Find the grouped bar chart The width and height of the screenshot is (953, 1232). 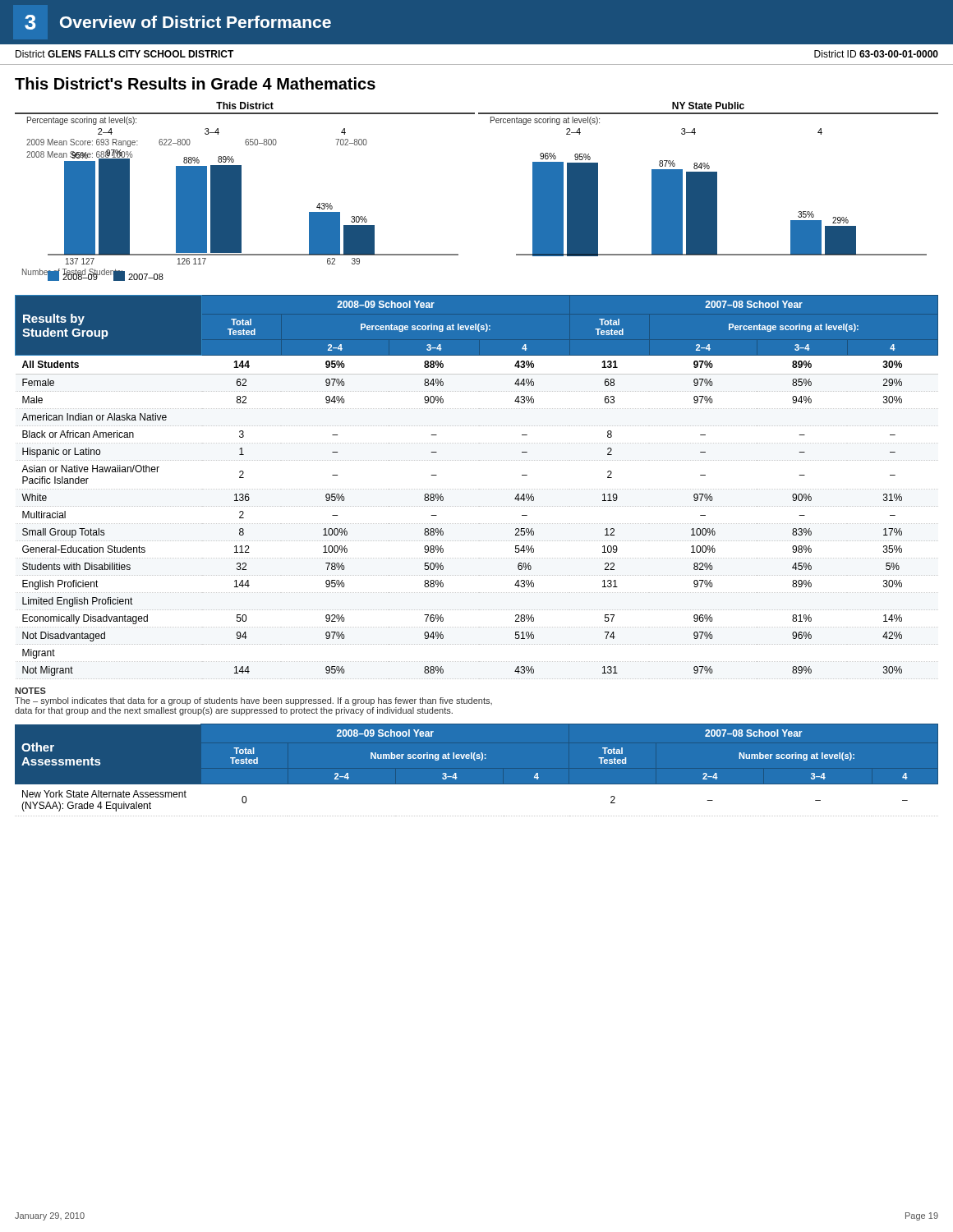tap(476, 197)
